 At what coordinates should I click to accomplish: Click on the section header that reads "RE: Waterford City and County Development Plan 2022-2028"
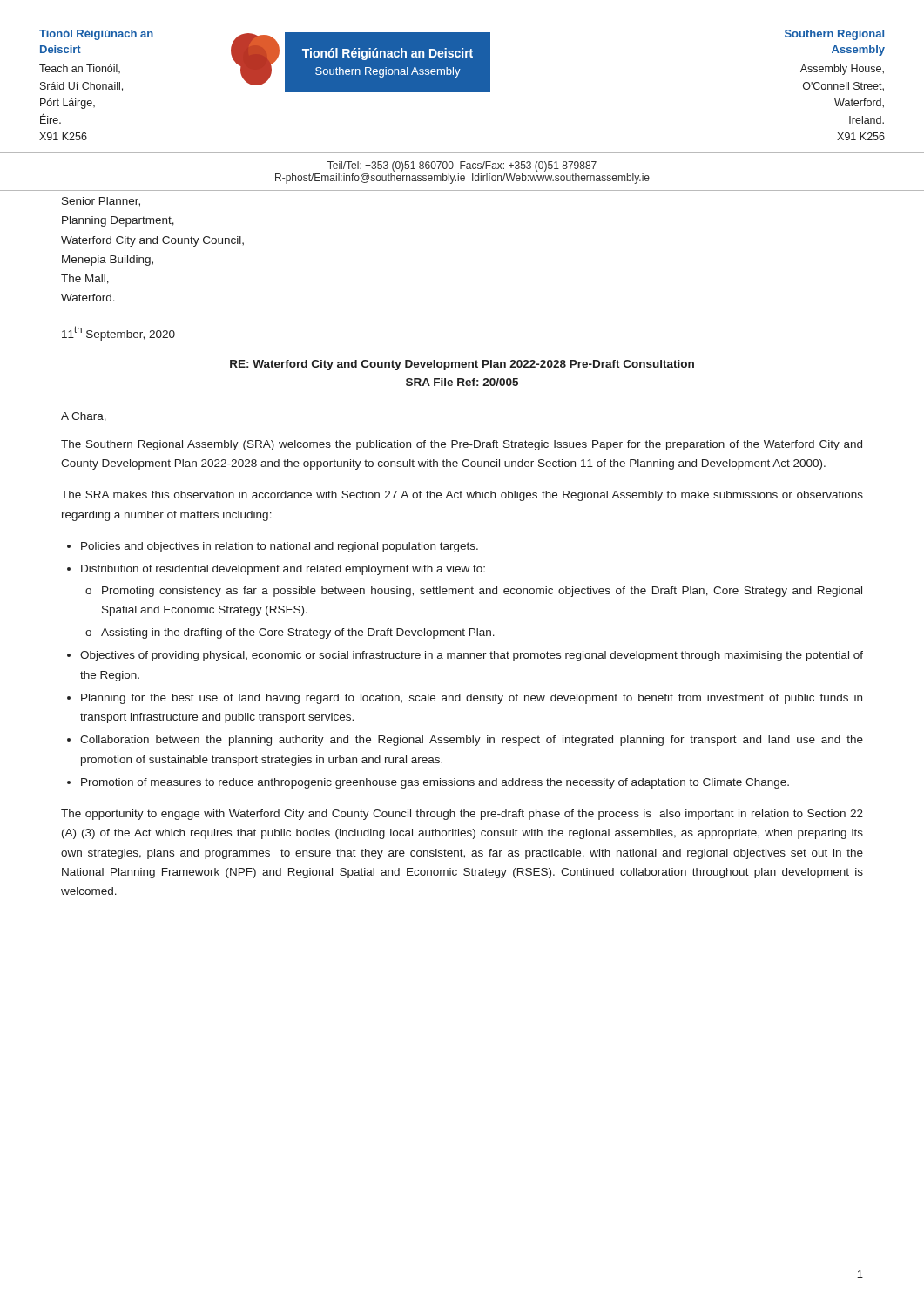coord(462,373)
